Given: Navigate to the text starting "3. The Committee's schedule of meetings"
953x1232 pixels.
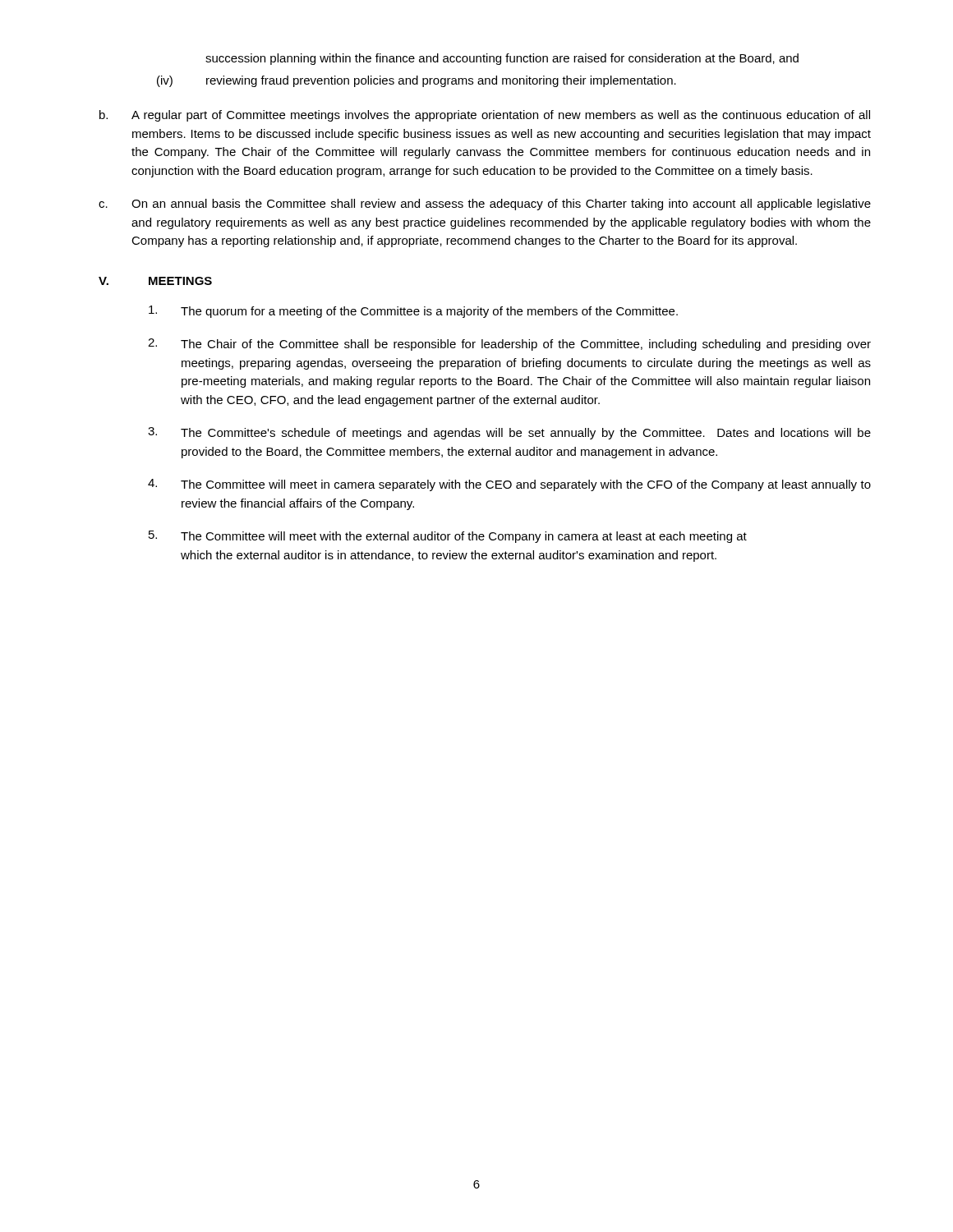Looking at the screenshot, I should coord(509,442).
